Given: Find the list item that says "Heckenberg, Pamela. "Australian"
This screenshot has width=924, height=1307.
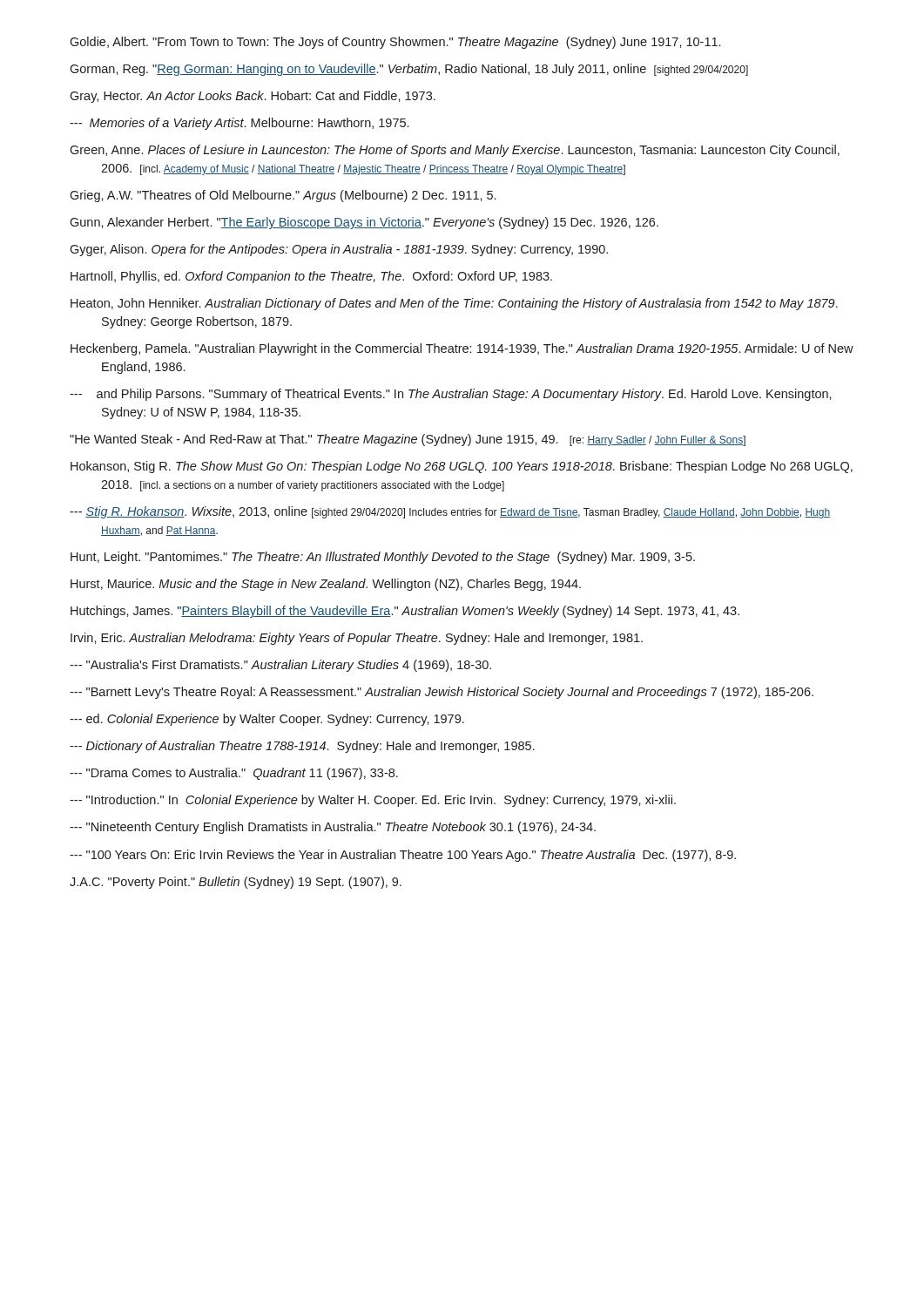Looking at the screenshot, I should (461, 358).
